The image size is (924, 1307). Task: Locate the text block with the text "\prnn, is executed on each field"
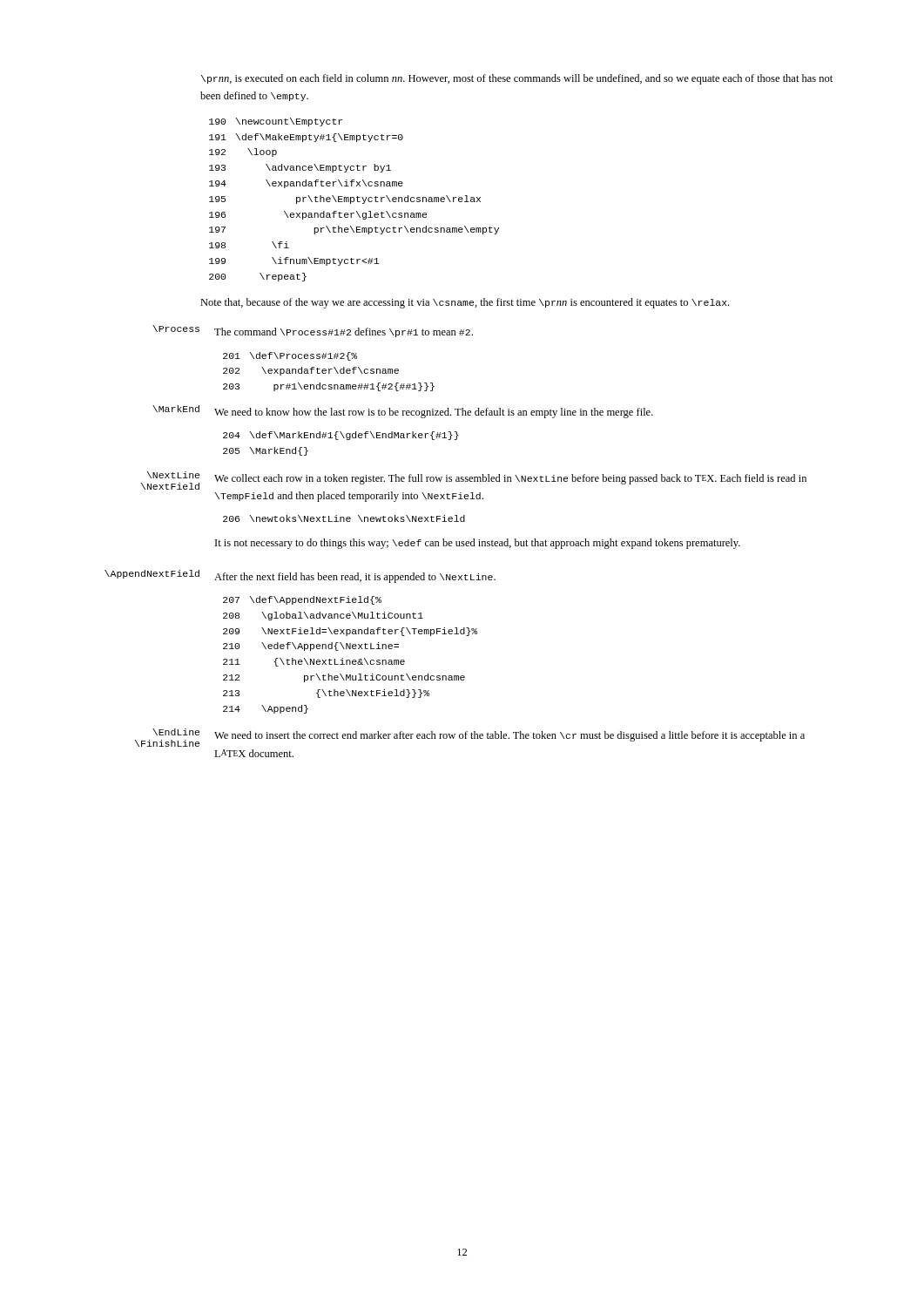519,87
